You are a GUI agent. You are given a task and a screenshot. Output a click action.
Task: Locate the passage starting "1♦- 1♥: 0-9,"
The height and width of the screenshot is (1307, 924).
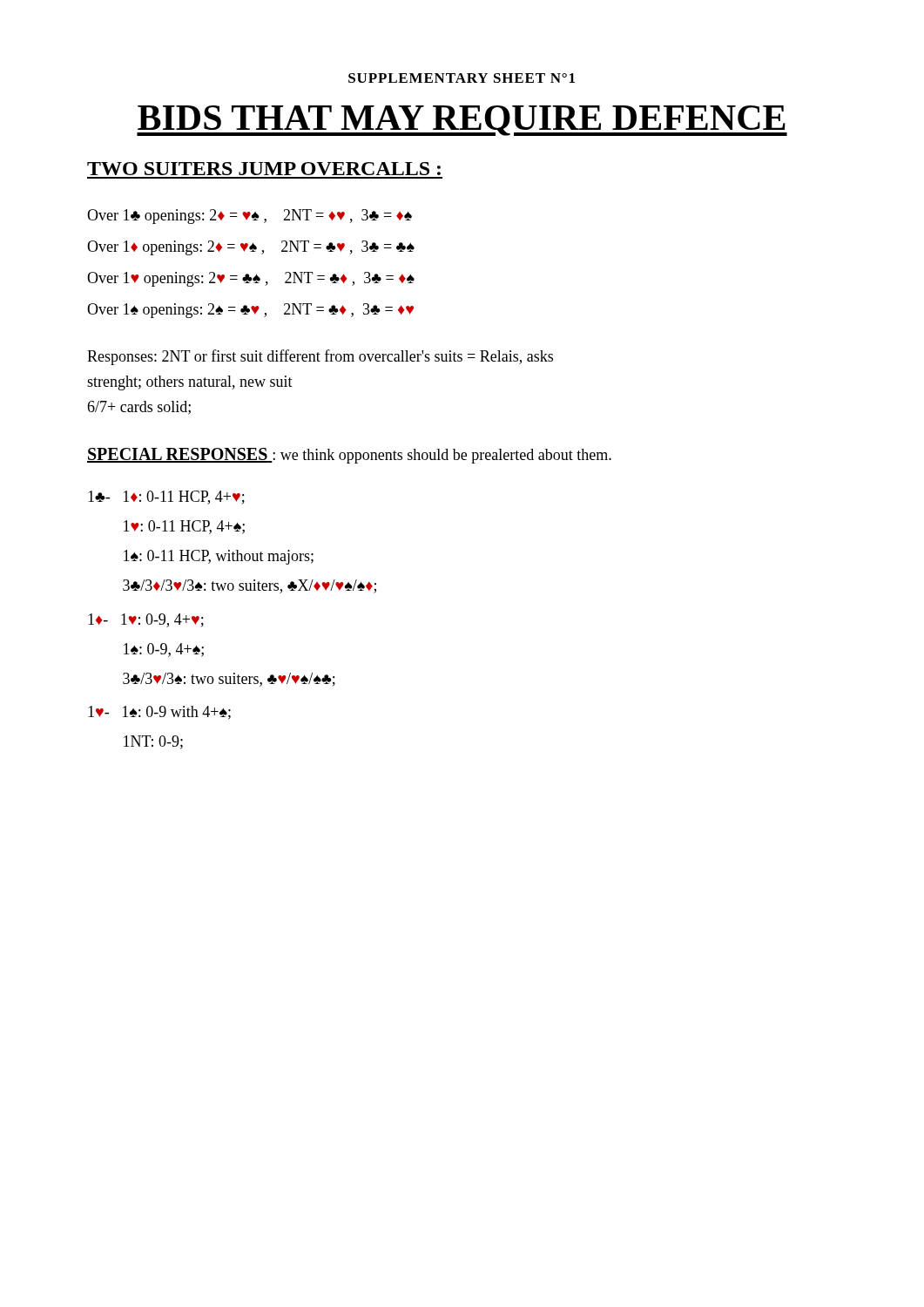tap(212, 649)
